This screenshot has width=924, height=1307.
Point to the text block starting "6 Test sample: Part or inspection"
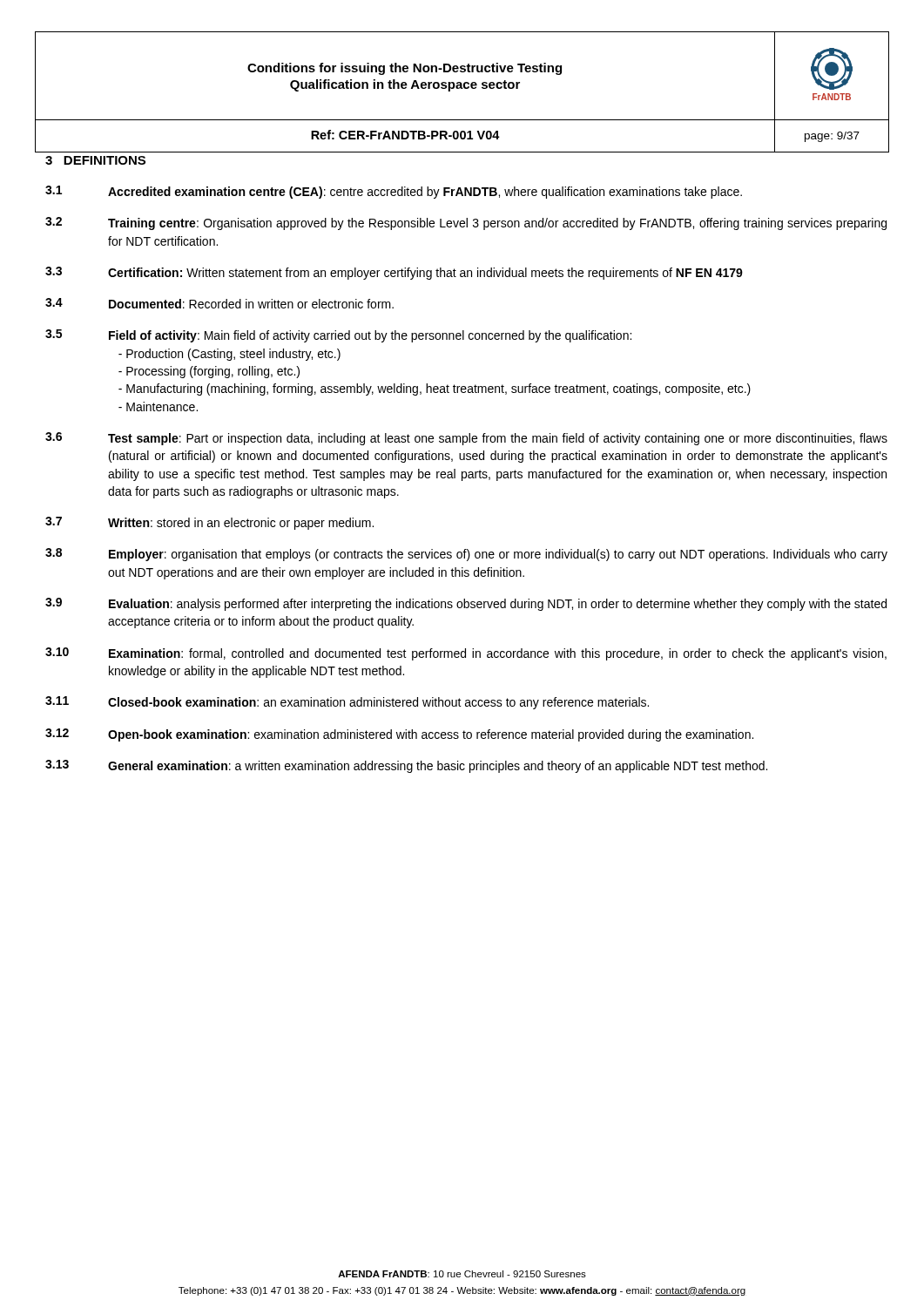tap(466, 465)
